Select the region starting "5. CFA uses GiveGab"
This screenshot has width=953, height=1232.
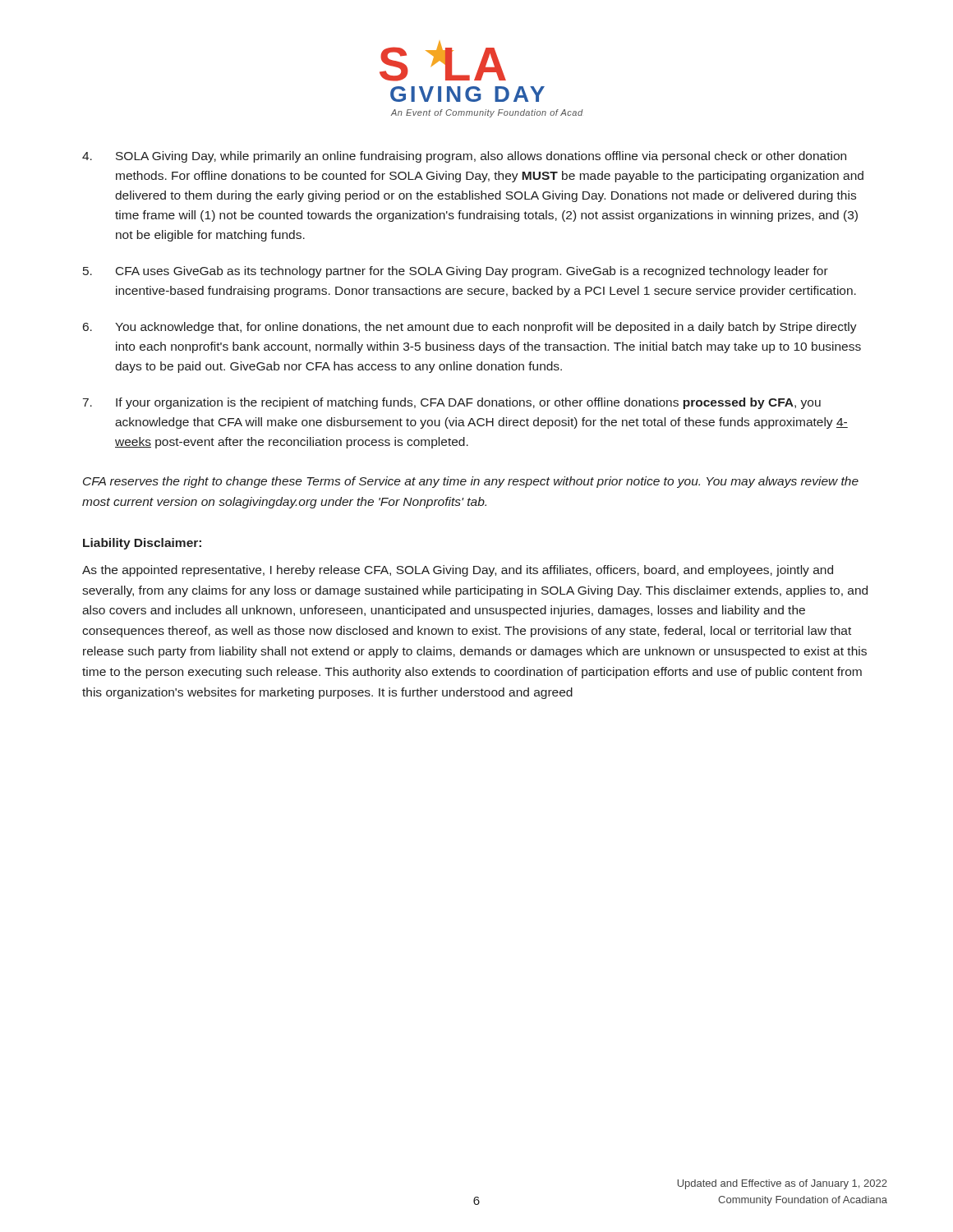tap(476, 281)
